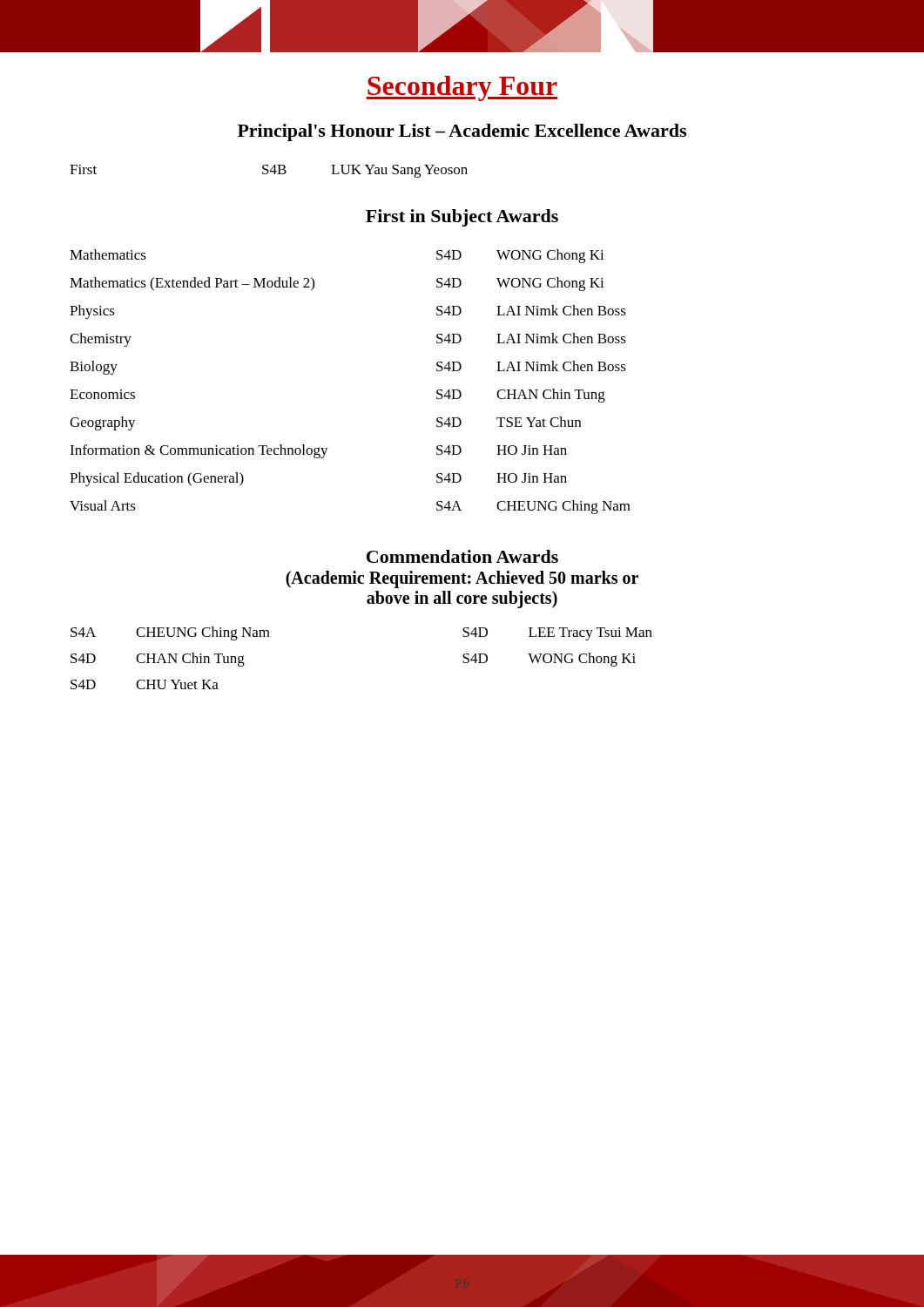The width and height of the screenshot is (924, 1307).
Task: Point to "S4D CHU Yuet Ka"
Action: (x=144, y=685)
